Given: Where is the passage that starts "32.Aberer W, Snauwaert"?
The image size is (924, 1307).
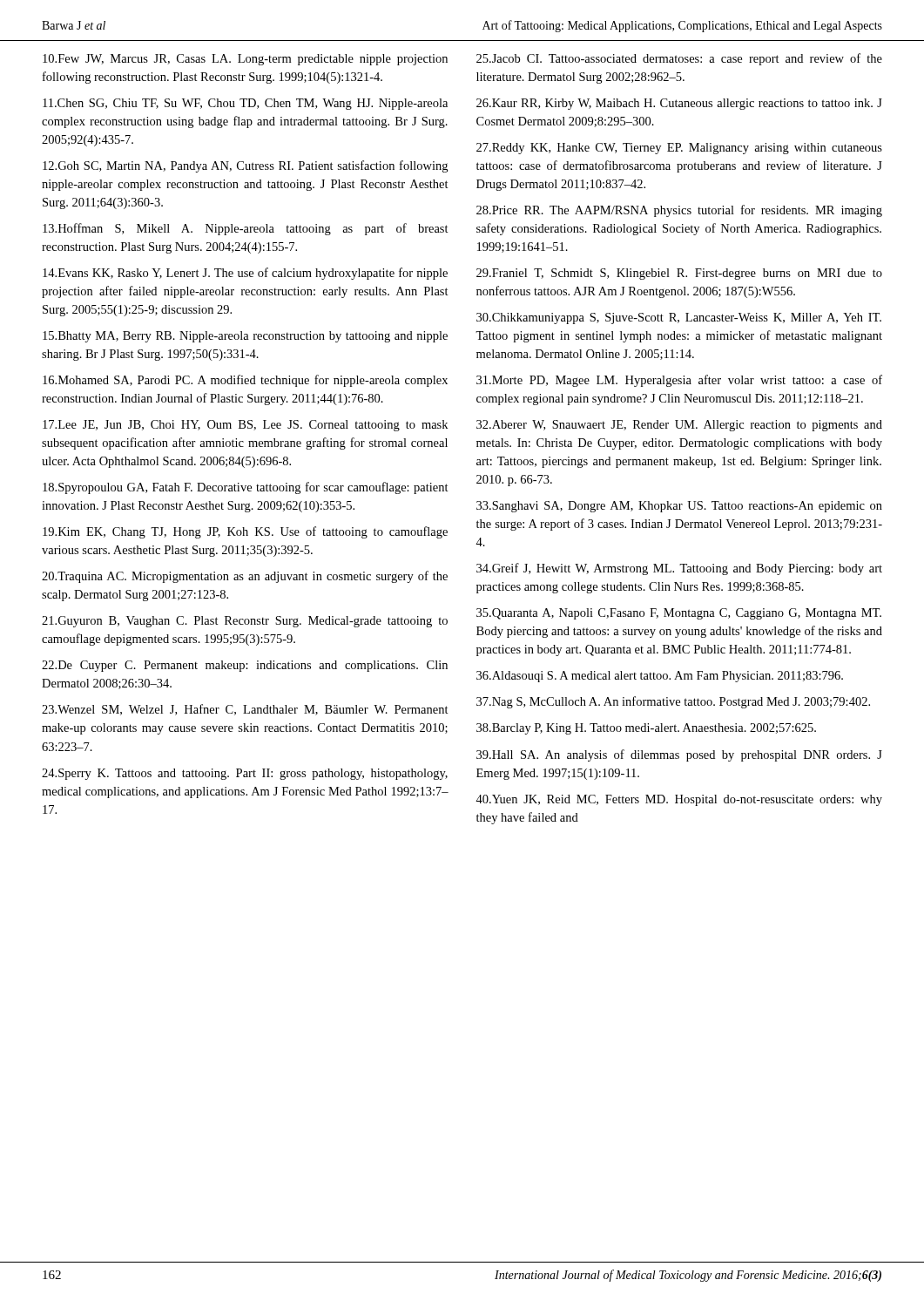Looking at the screenshot, I should point(679,452).
